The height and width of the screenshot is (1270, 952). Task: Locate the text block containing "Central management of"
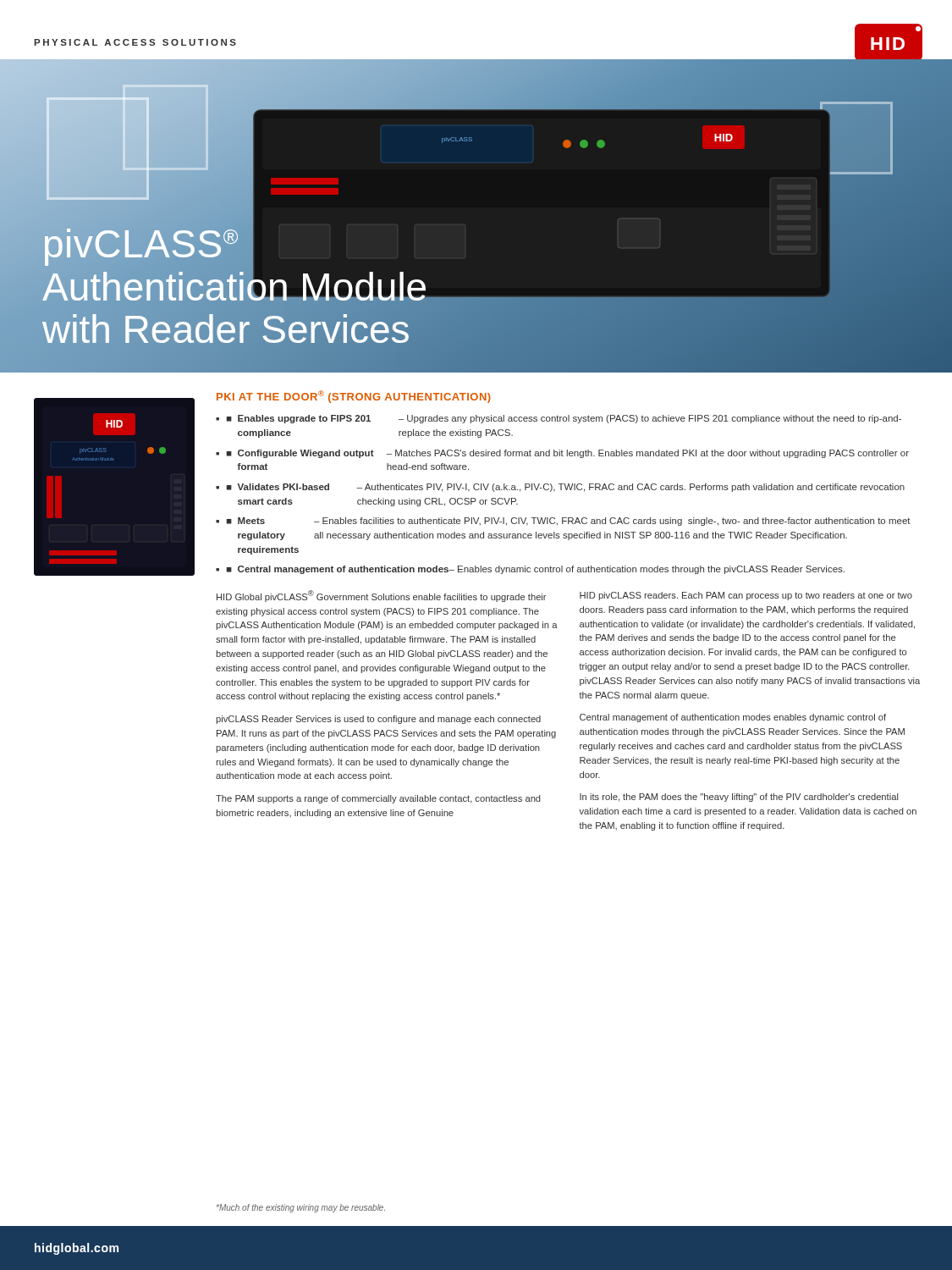click(742, 746)
